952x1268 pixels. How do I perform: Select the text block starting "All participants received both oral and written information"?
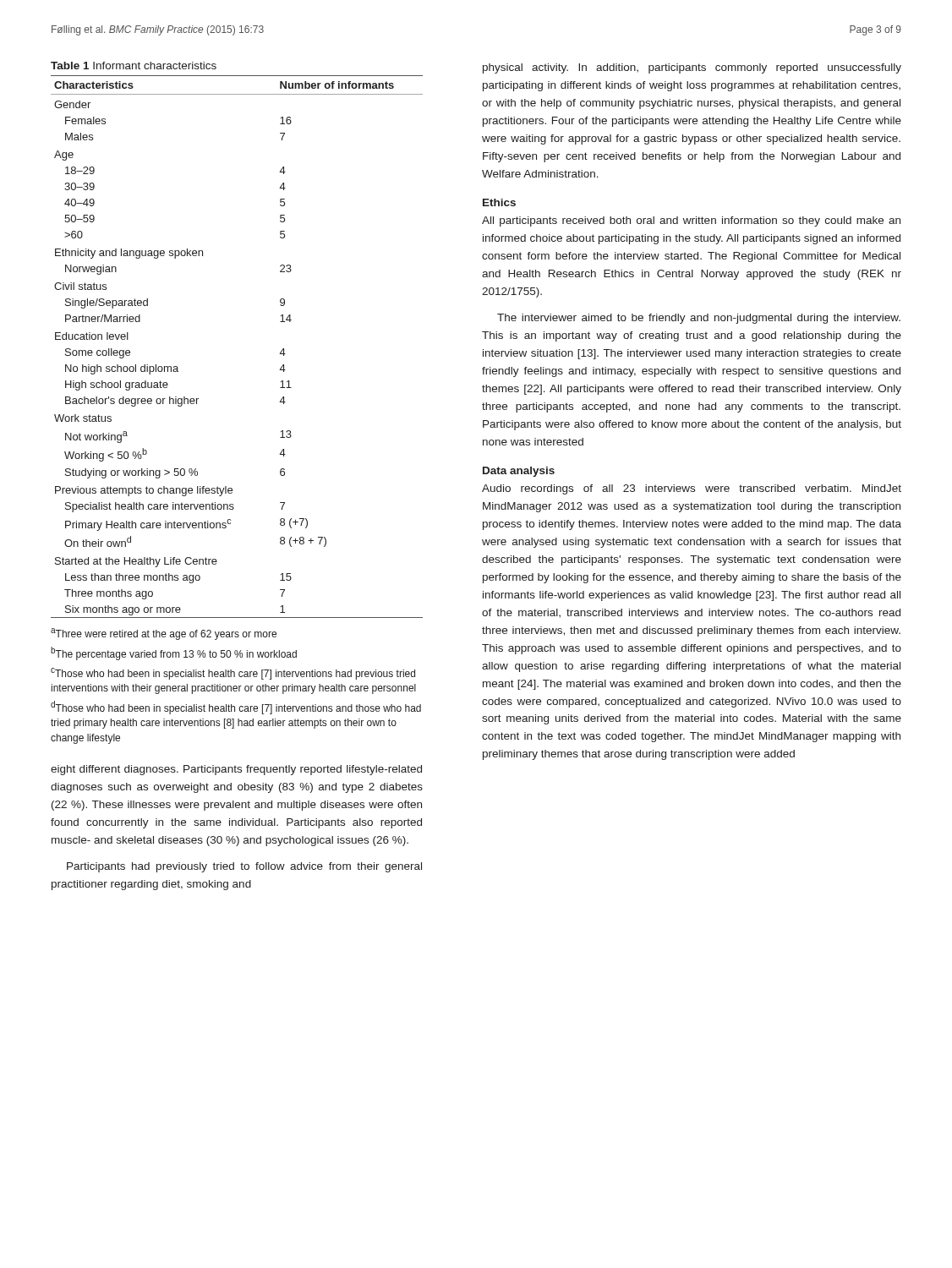tap(692, 332)
